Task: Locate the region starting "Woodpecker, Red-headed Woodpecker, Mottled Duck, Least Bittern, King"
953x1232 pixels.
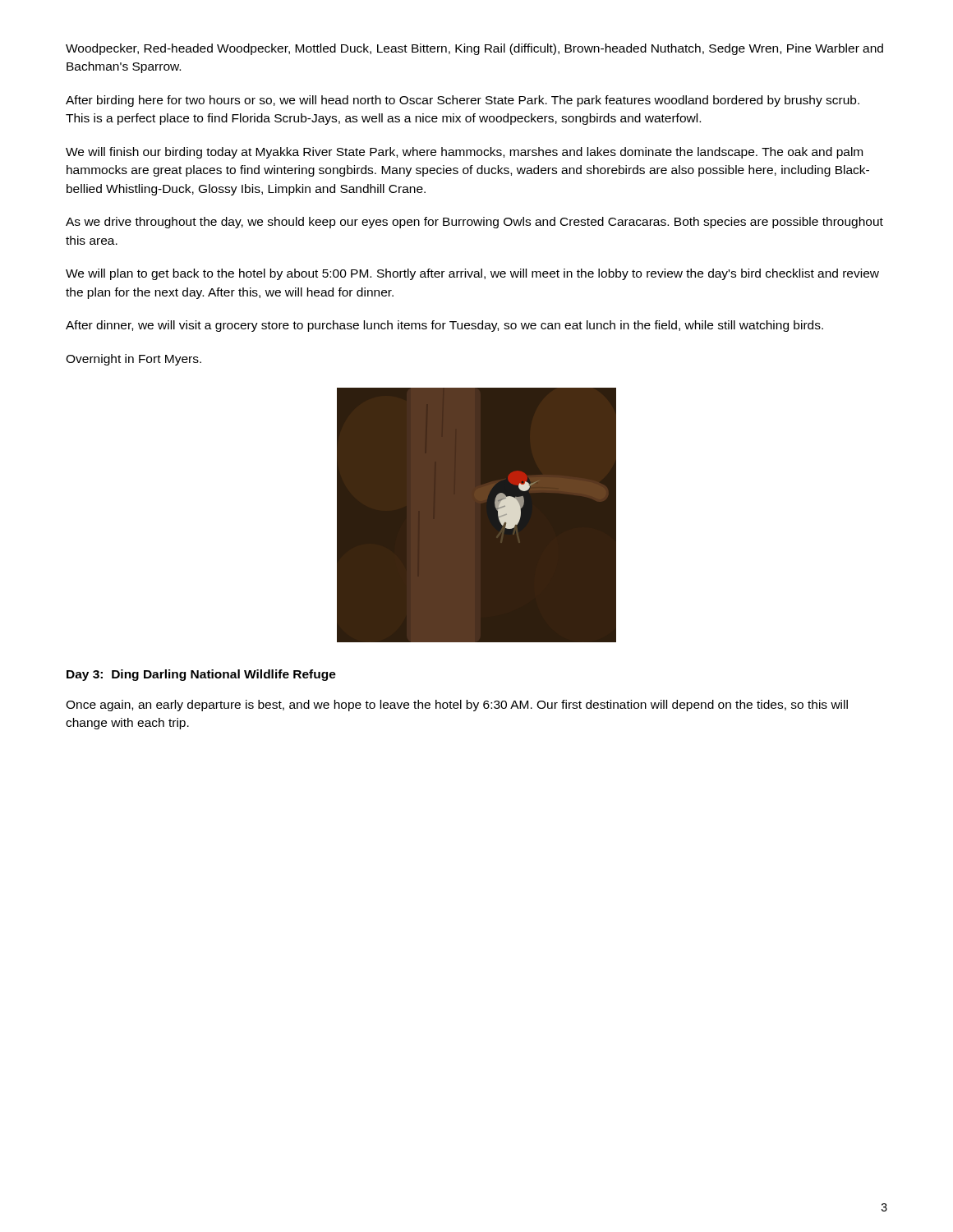Action: (475, 57)
